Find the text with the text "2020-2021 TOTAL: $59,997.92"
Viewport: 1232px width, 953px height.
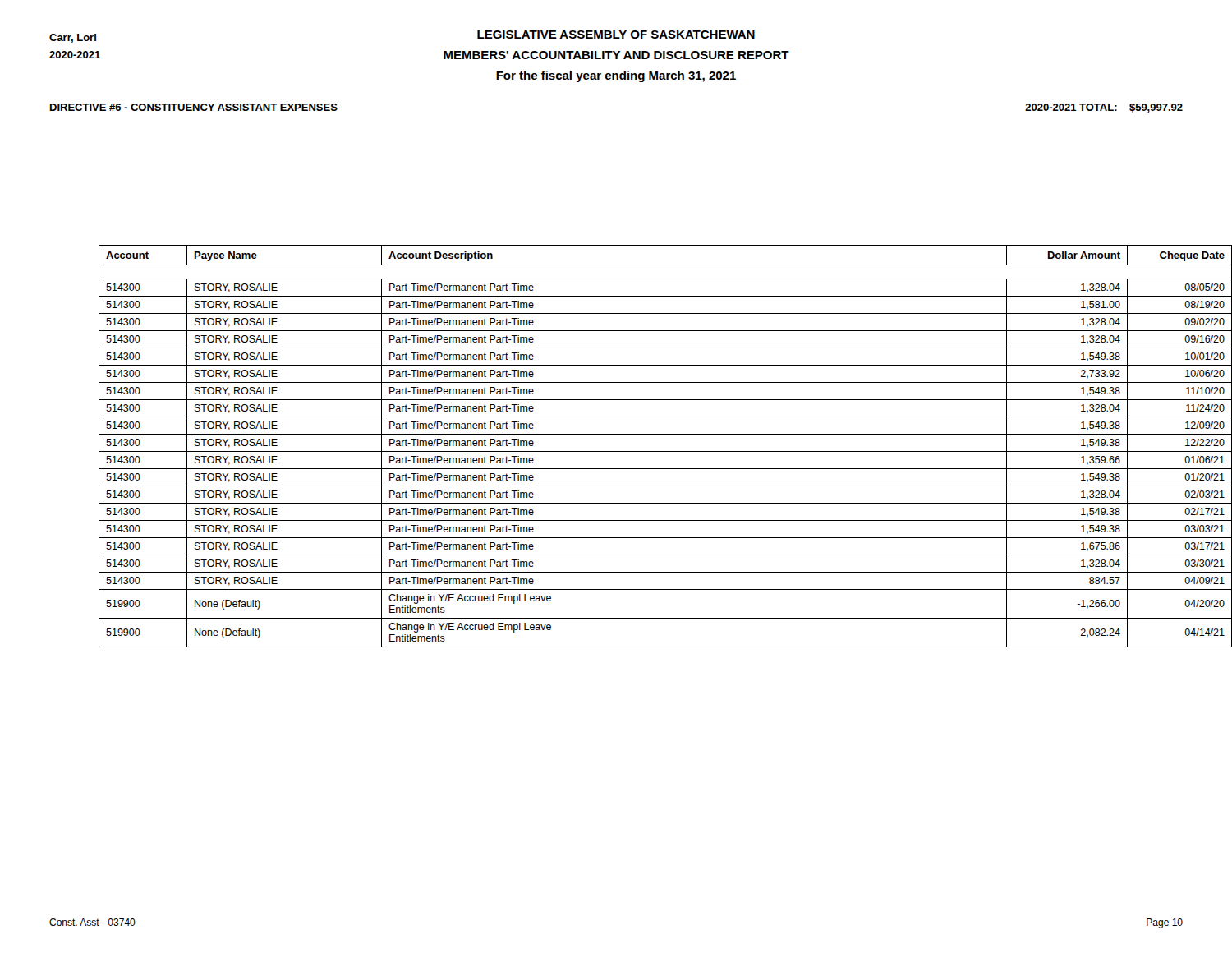1104,107
